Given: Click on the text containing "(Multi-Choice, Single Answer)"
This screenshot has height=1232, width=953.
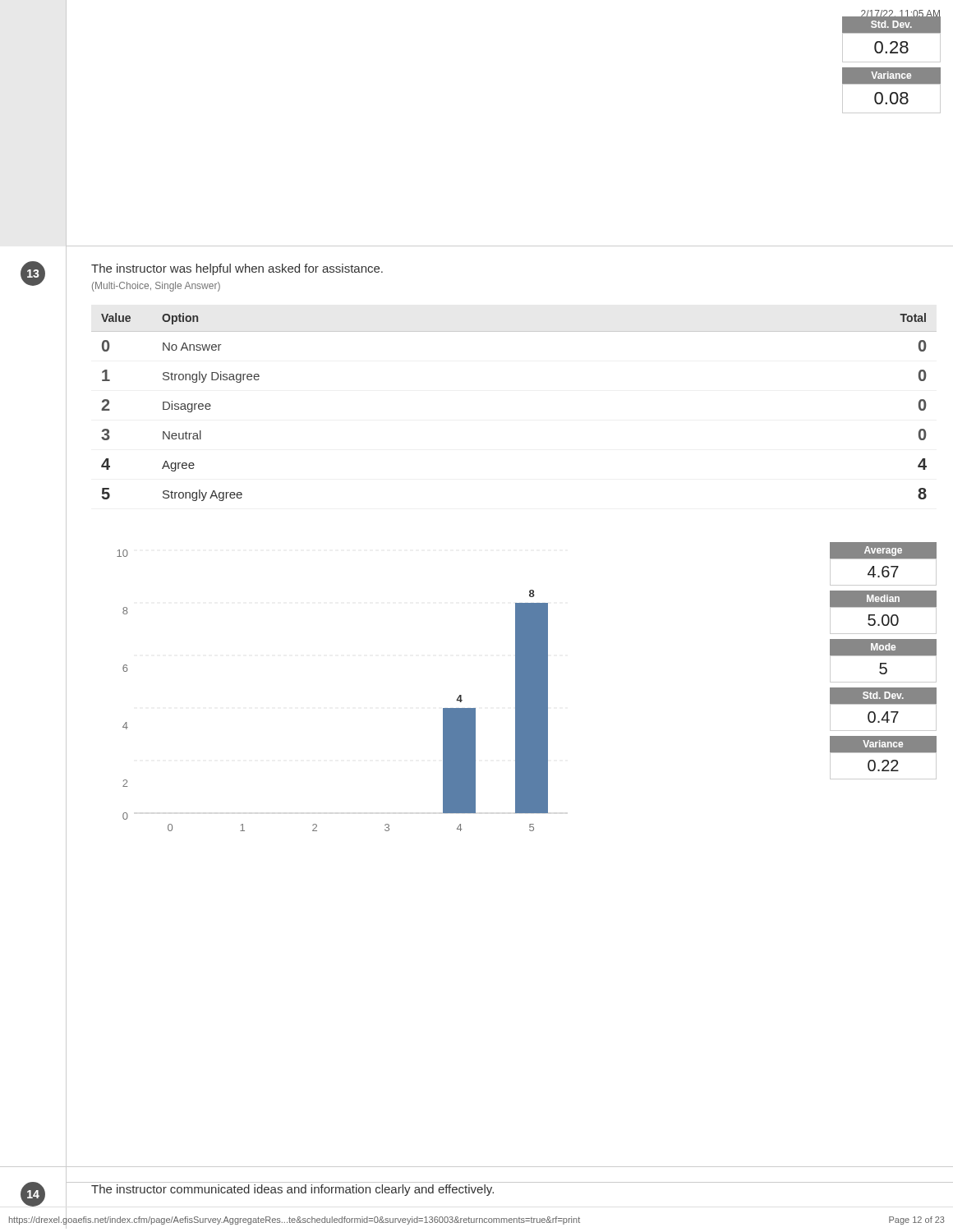Looking at the screenshot, I should pyautogui.click(x=156, y=286).
